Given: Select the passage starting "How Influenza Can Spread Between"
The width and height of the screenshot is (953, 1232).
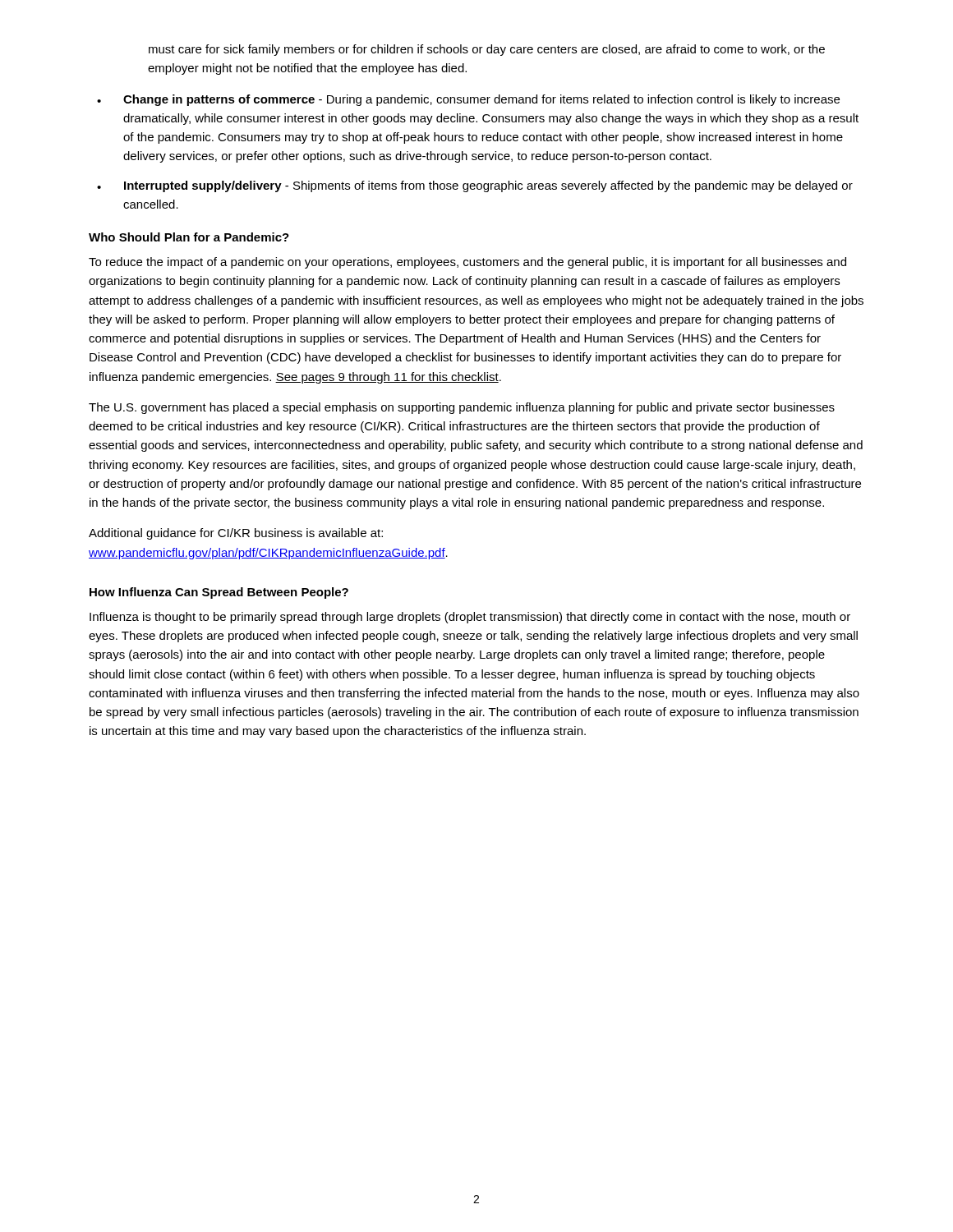Looking at the screenshot, I should click(219, 592).
